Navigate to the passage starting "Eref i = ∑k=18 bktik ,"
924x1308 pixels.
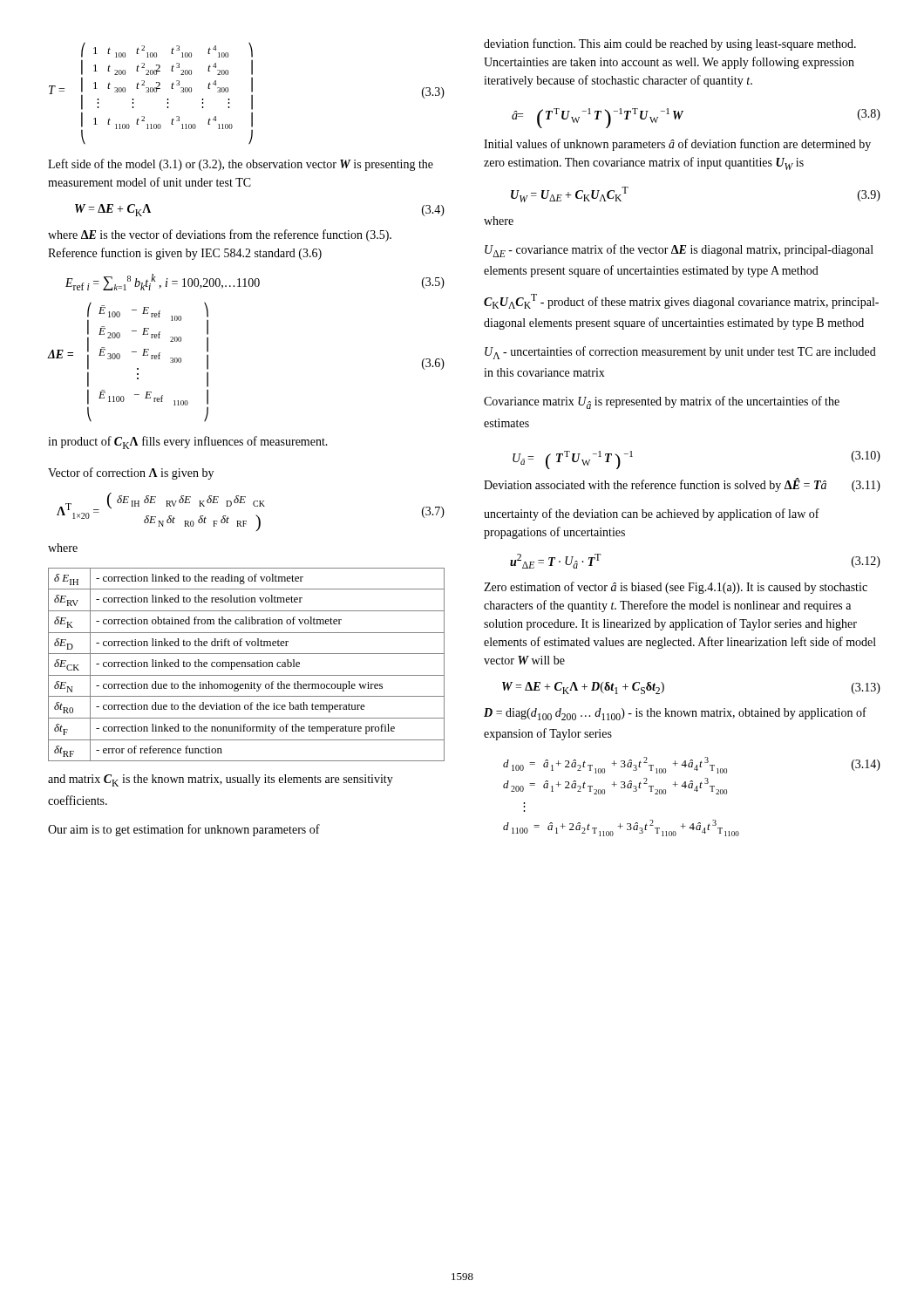(246, 283)
